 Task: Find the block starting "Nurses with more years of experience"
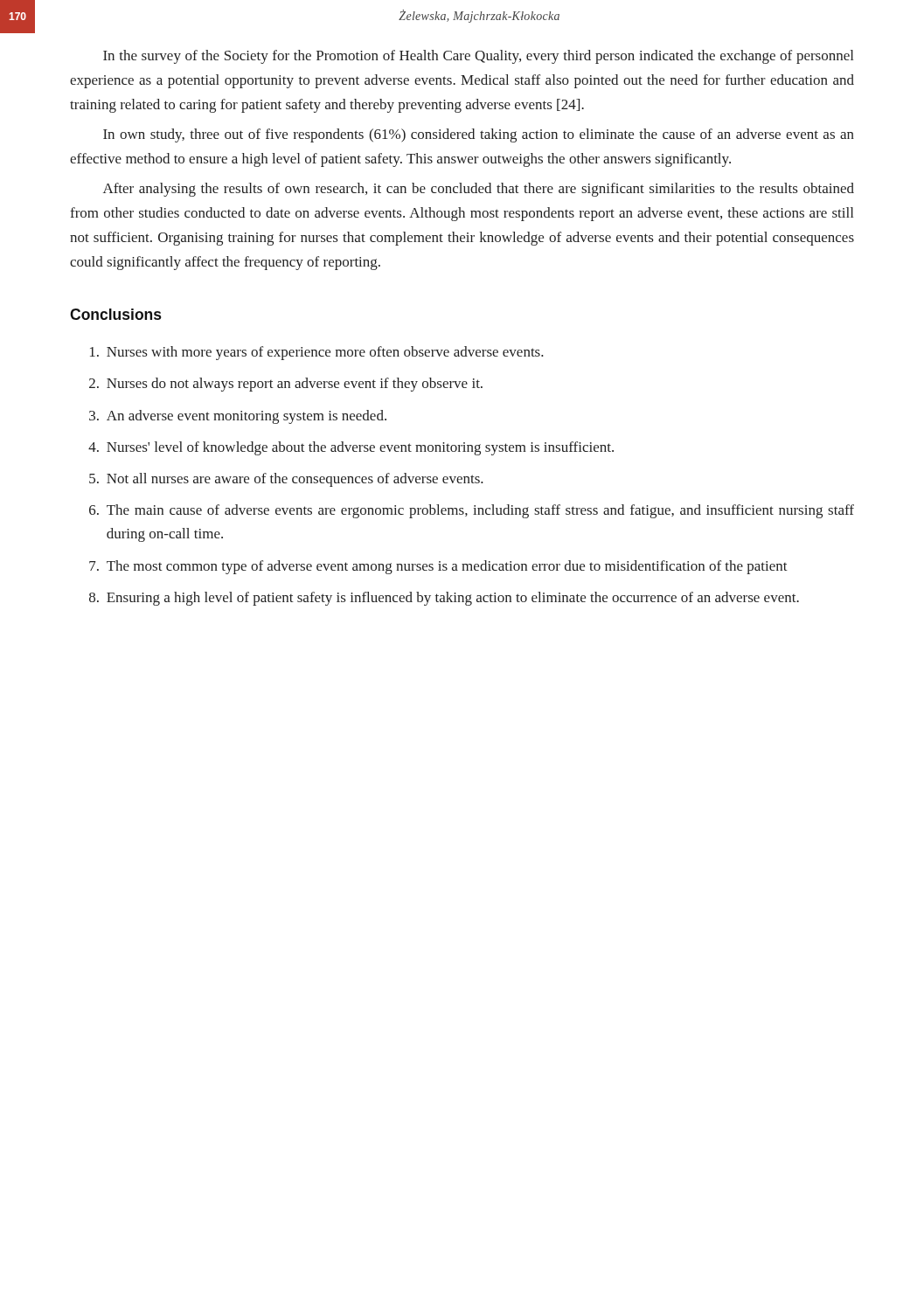(480, 352)
